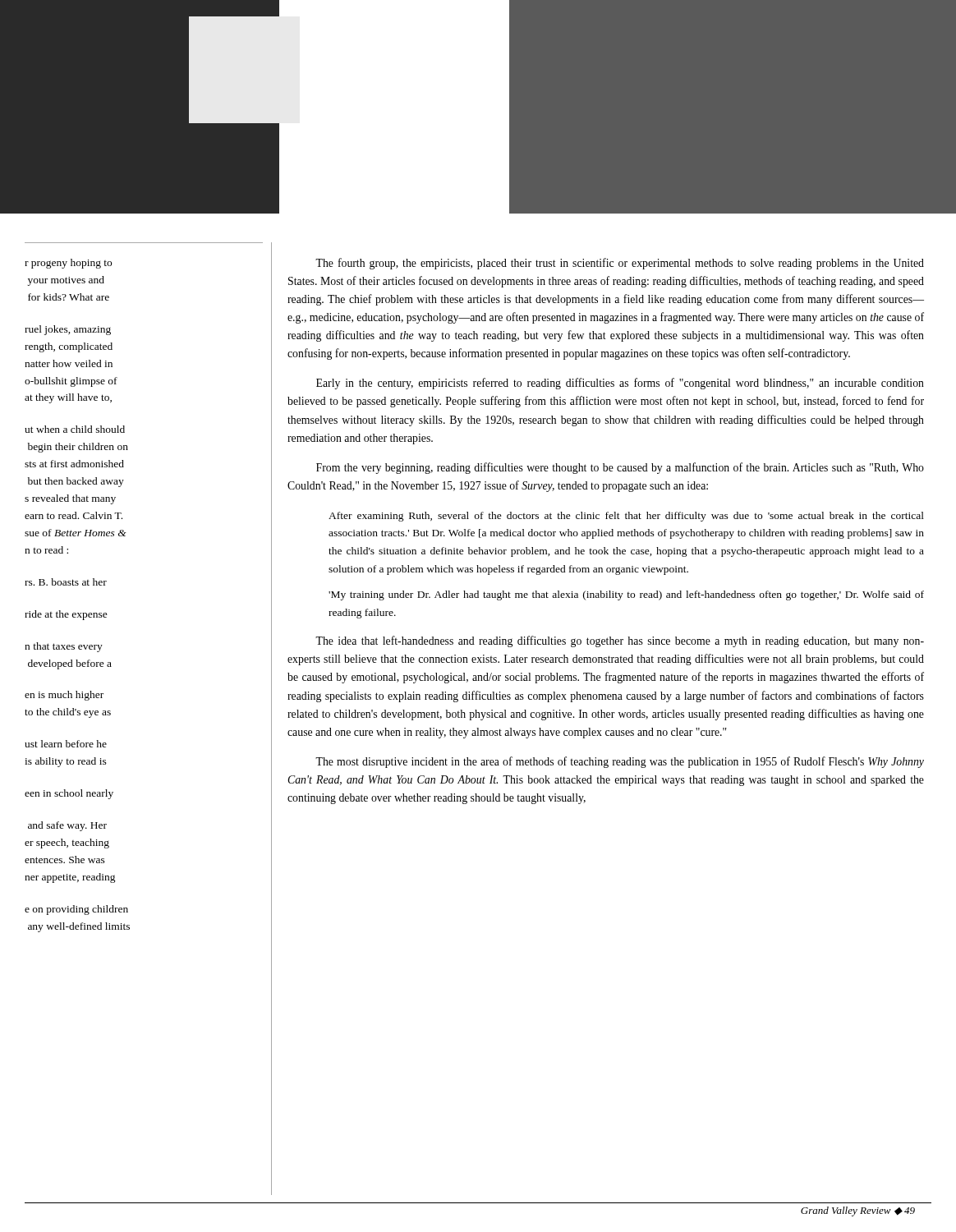The height and width of the screenshot is (1232, 956).
Task: Select the element starting "Early in the century, empiricists referred"
Action: coord(606,411)
